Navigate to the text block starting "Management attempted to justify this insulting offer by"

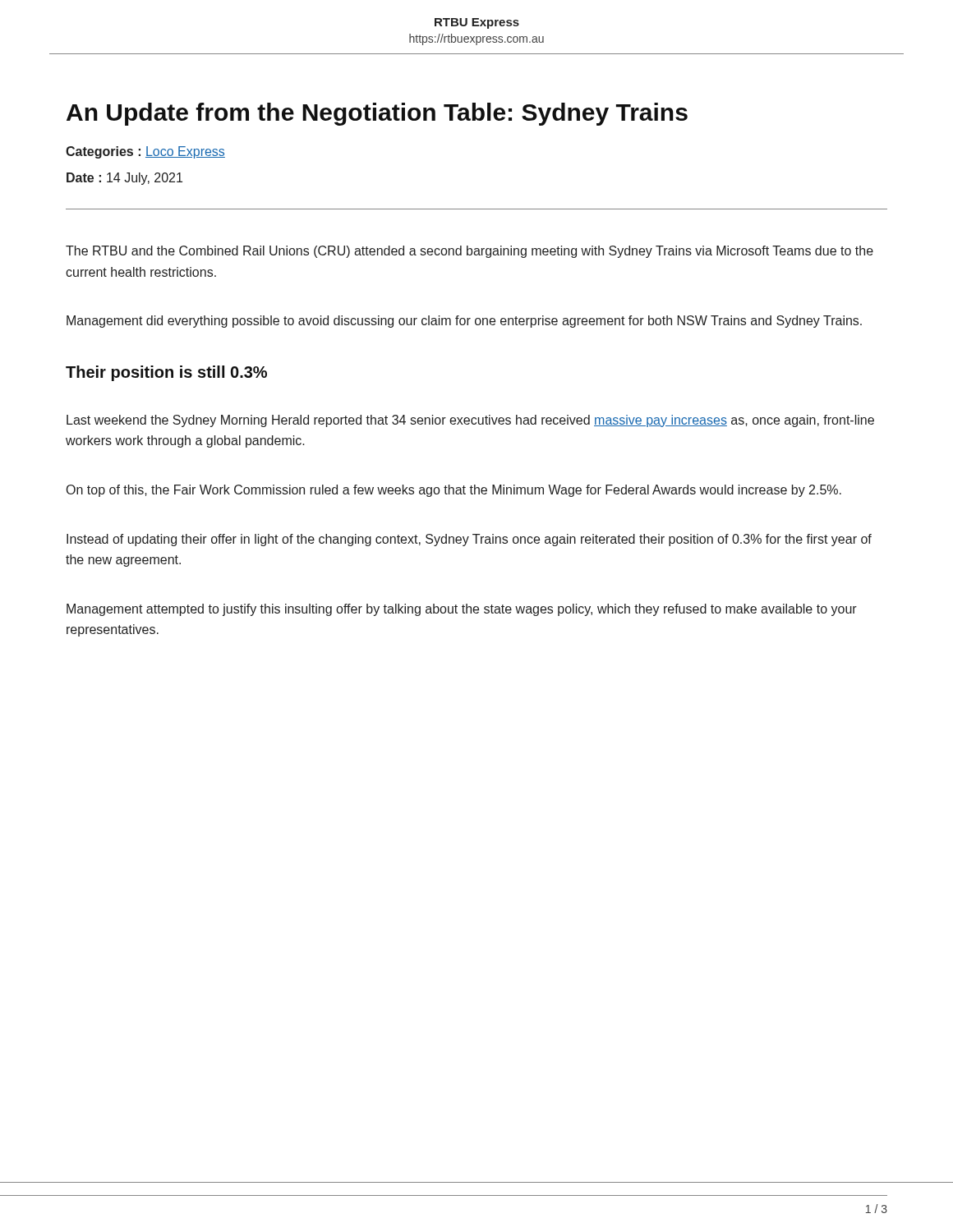click(461, 619)
